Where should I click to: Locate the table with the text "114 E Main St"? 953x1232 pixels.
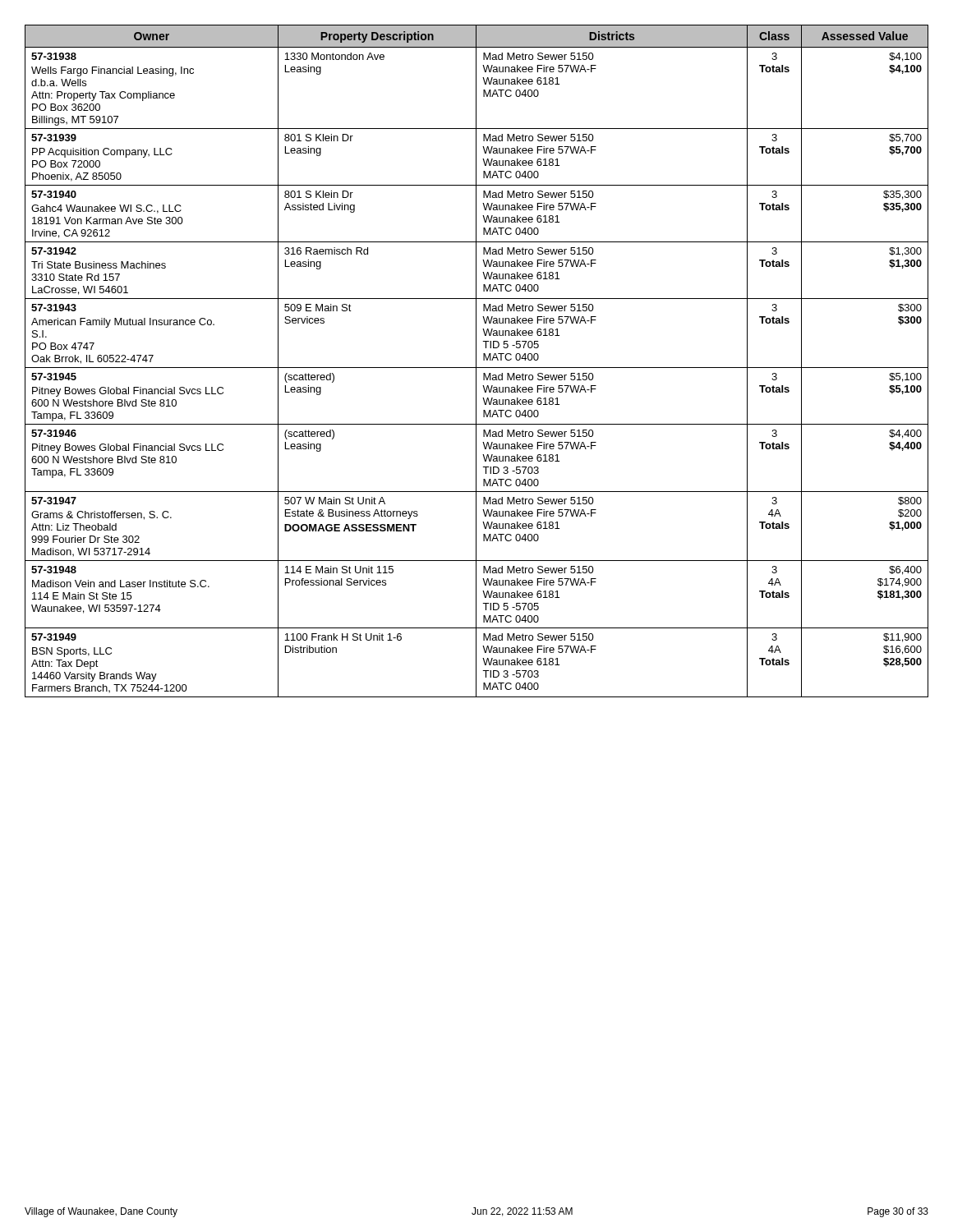tap(476, 361)
